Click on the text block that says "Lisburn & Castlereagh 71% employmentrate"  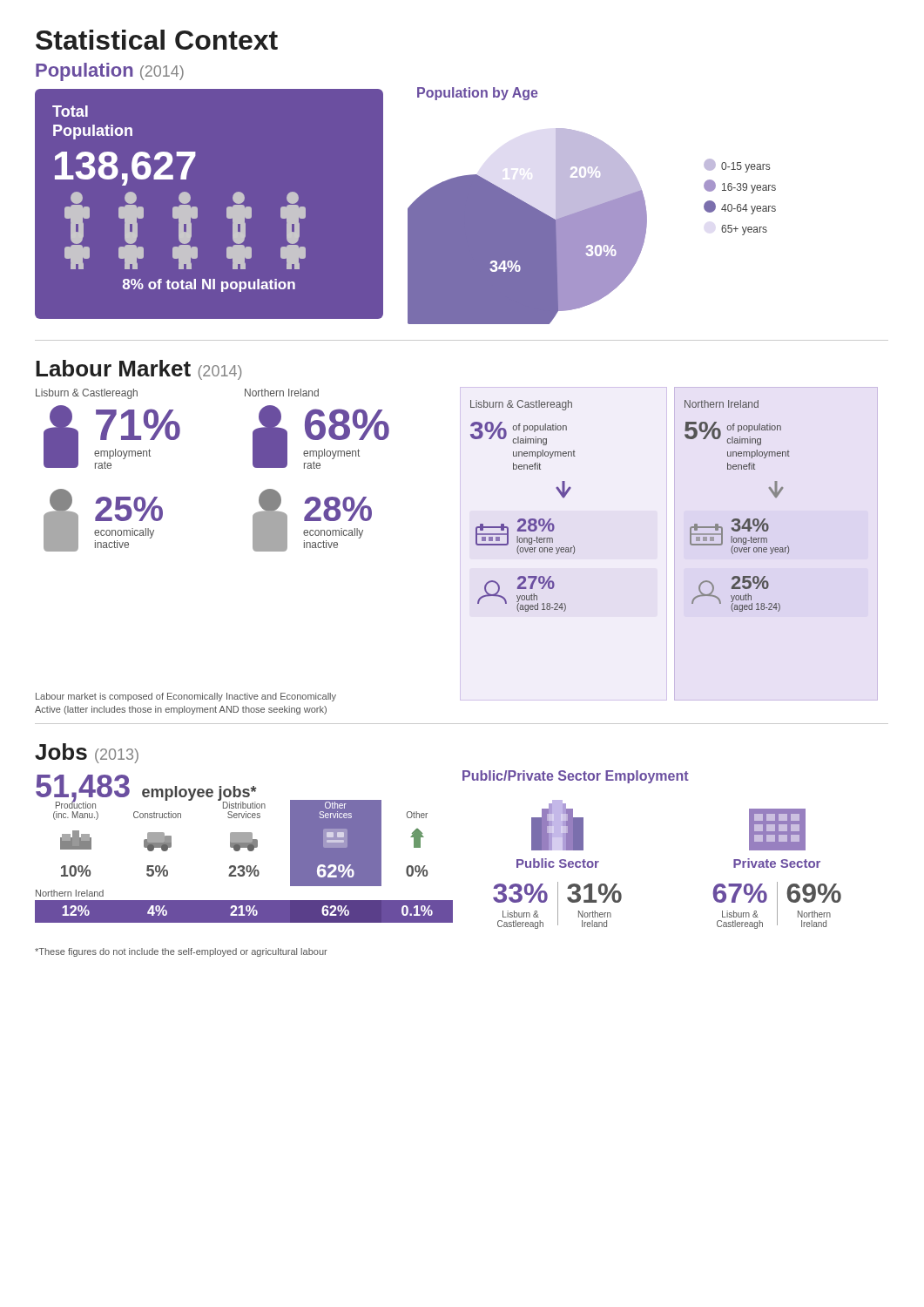pos(135,471)
